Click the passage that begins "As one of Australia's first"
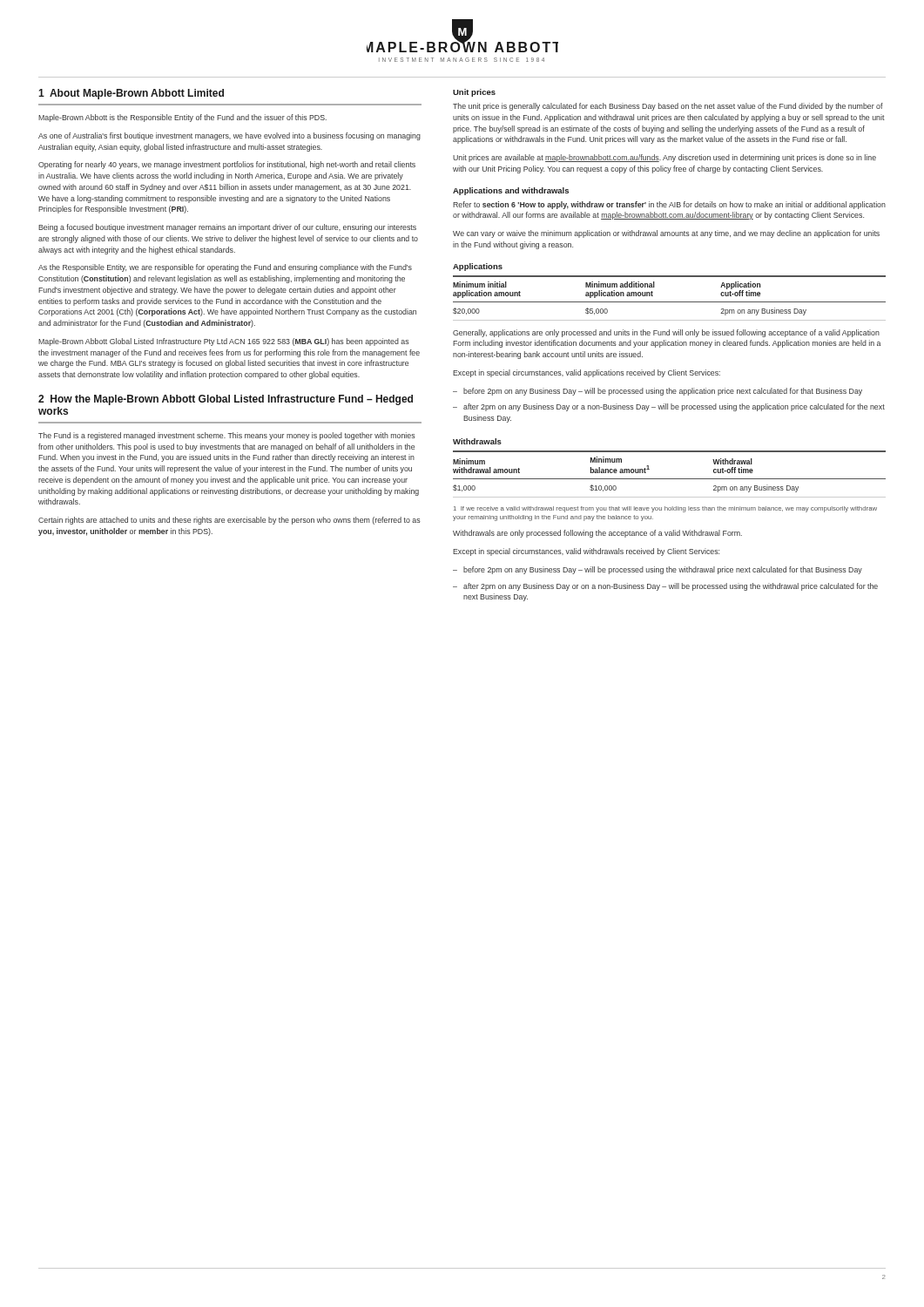Image resolution: width=924 pixels, height=1307 pixels. 229,141
